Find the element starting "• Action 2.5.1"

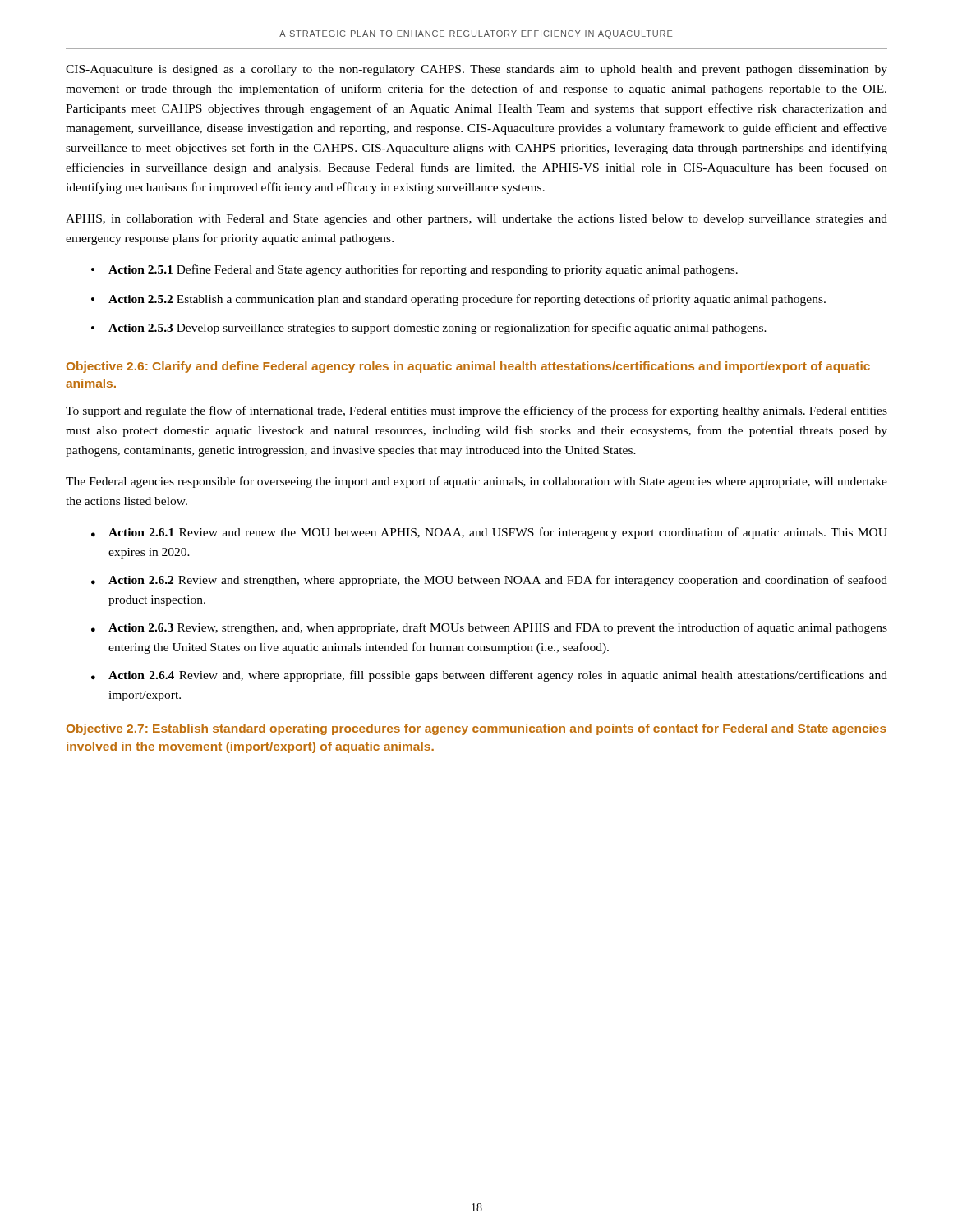click(489, 270)
